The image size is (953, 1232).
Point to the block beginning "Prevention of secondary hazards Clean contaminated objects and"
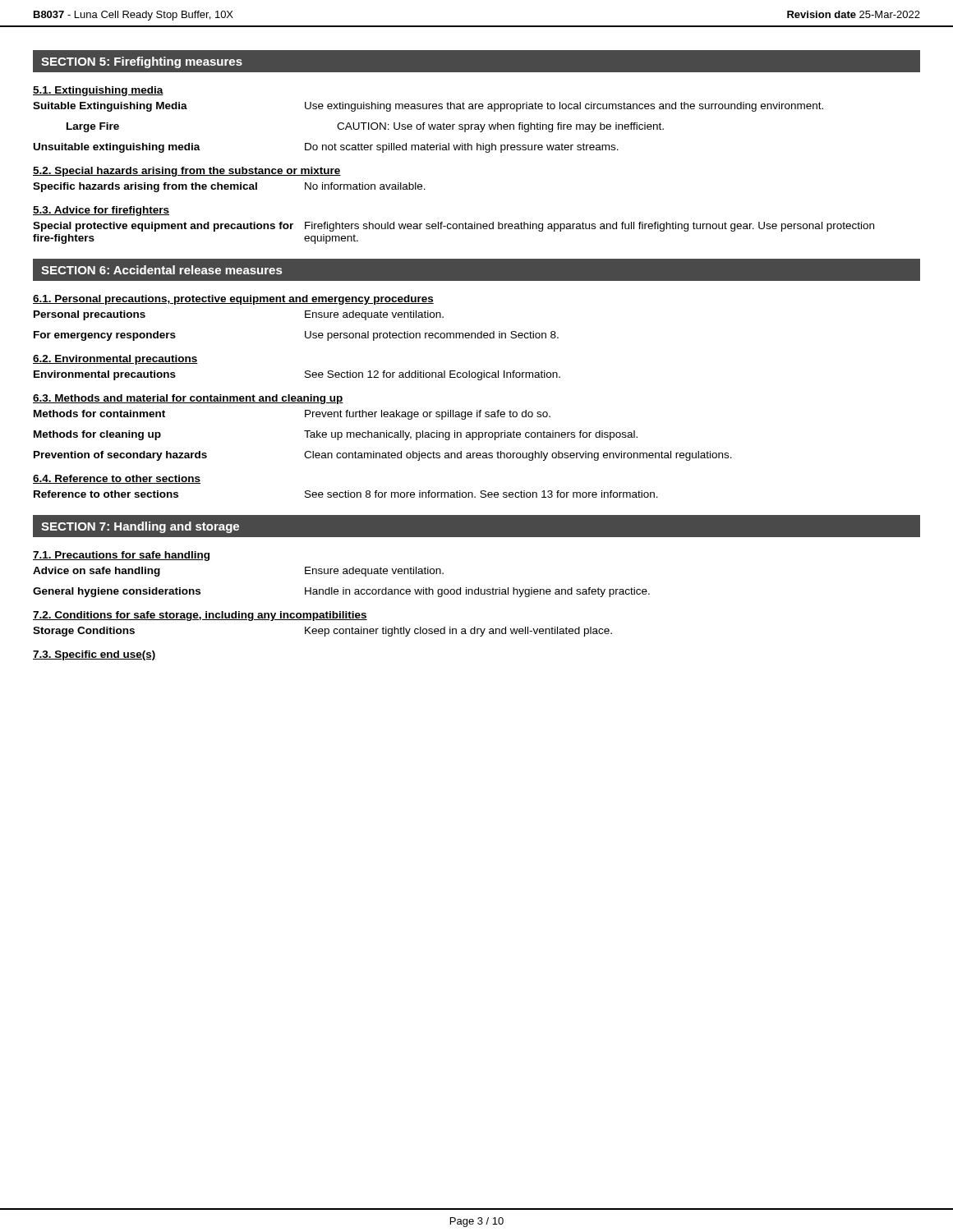(x=476, y=455)
